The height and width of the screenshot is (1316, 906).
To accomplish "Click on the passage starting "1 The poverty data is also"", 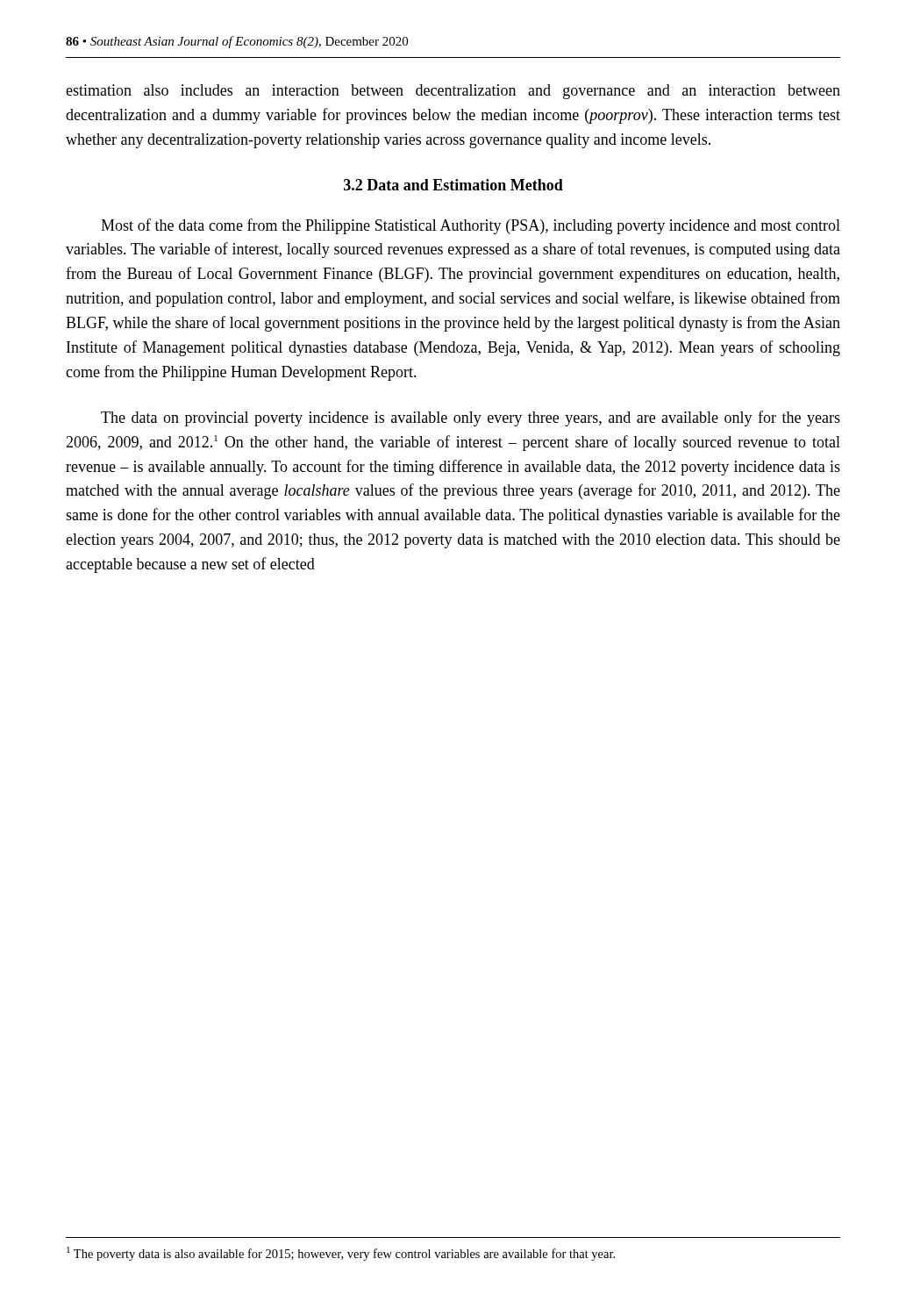I will click(341, 1253).
